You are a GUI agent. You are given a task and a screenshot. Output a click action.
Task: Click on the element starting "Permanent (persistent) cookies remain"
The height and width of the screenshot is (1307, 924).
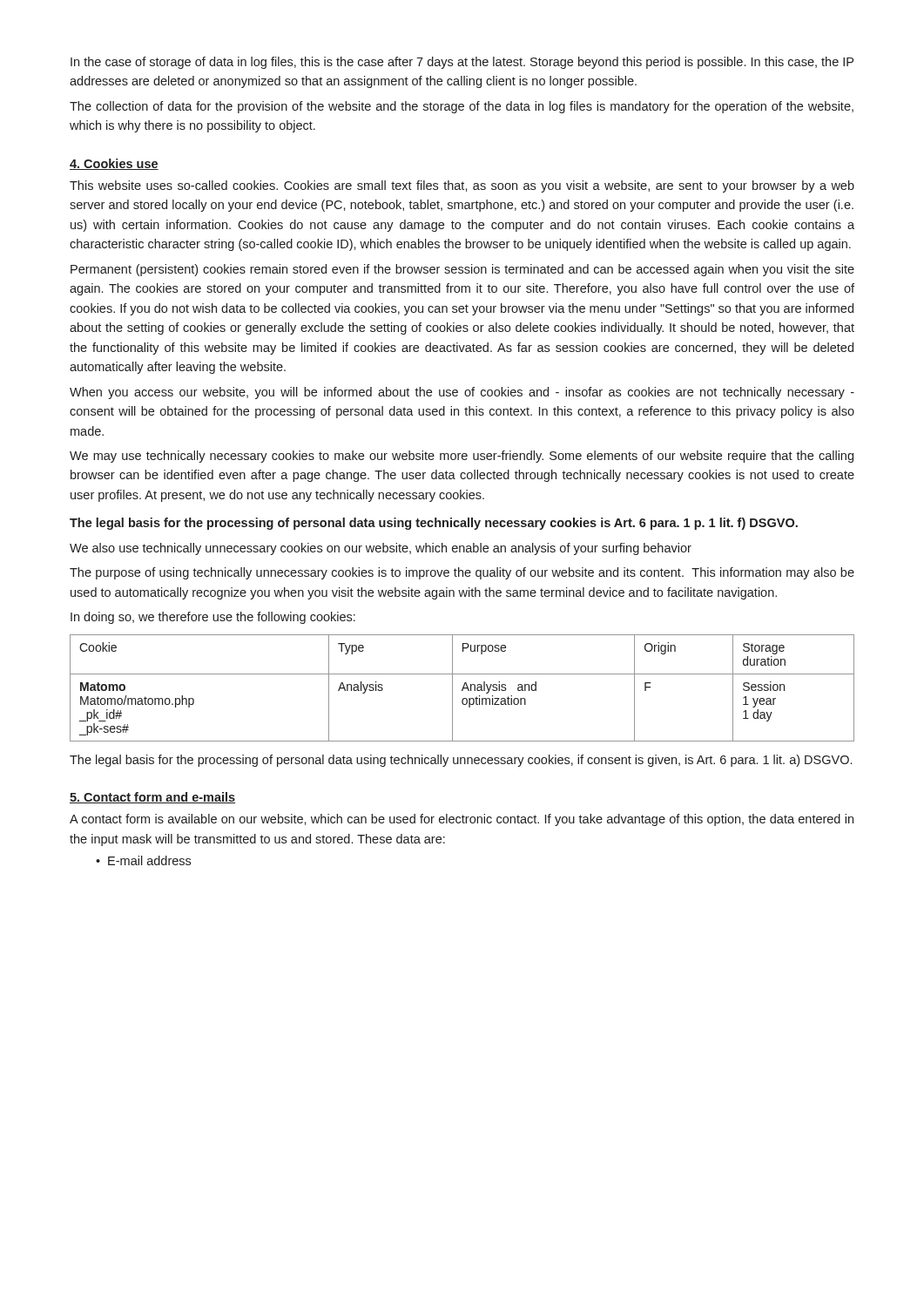point(462,318)
